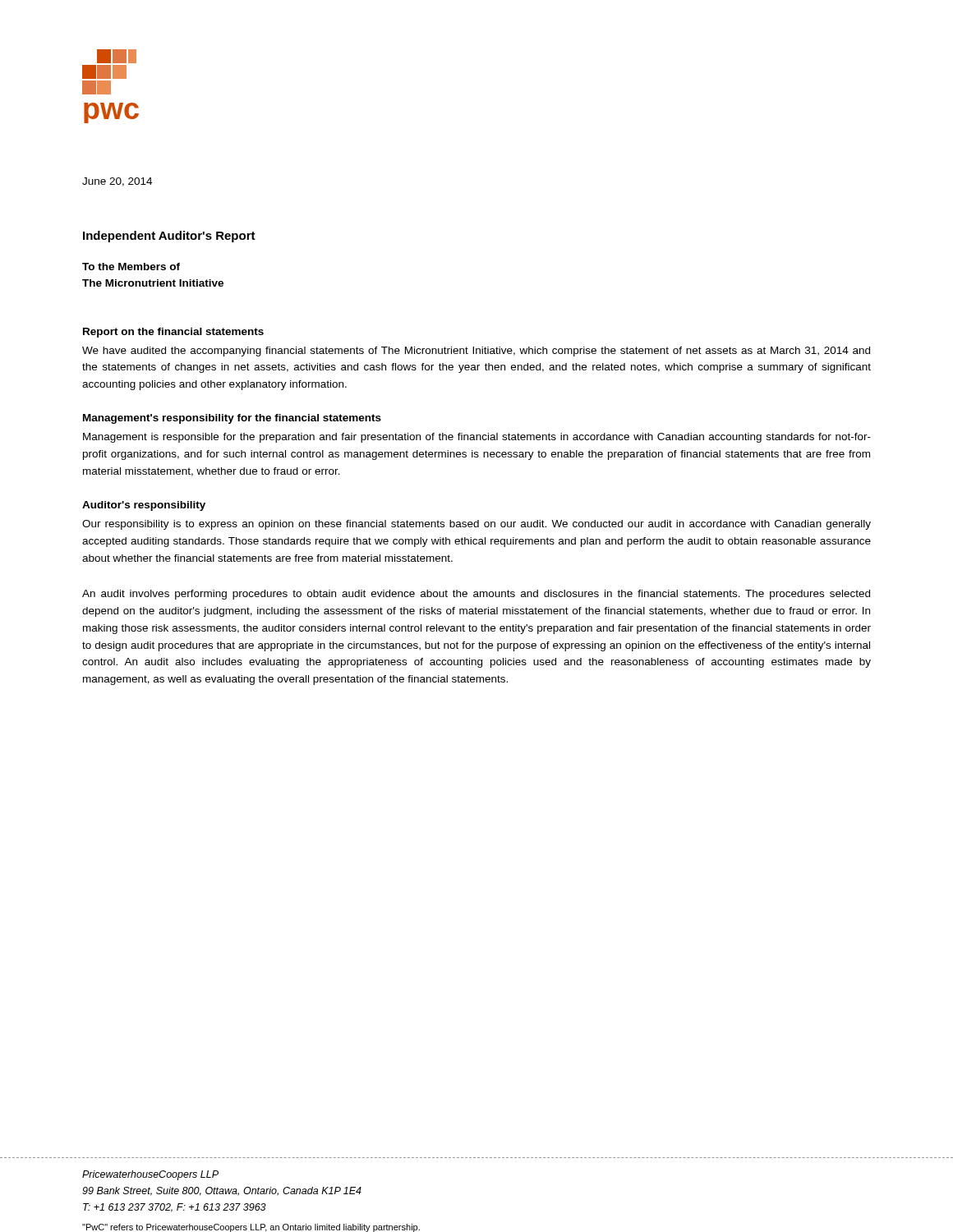Where does it say "To the Members of The Micronutrient Initiative"?
The image size is (953, 1232).
pyautogui.click(x=153, y=275)
